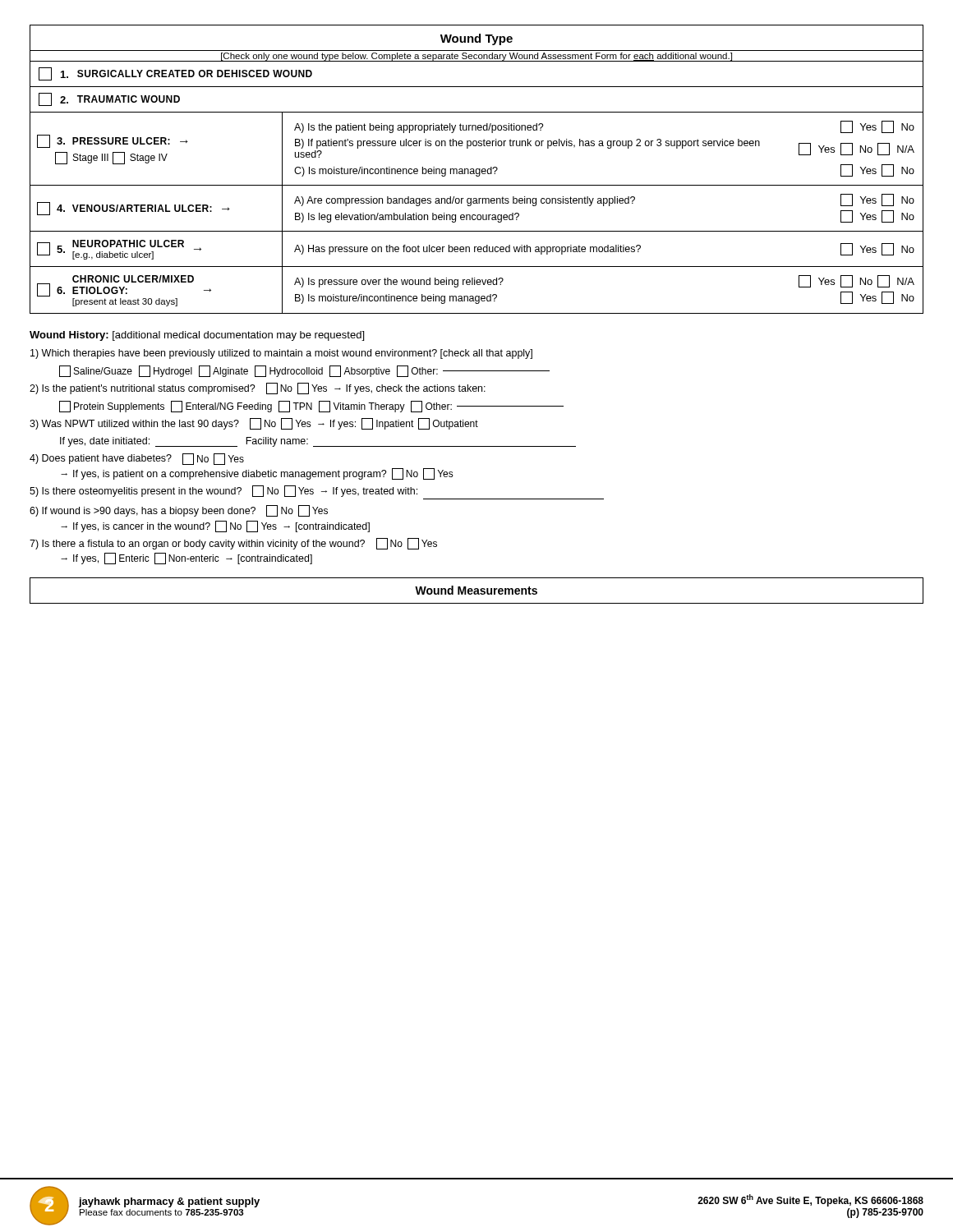This screenshot has height=1232, width=953.
Task: Click on the table containing "[Check only one"
Action: click(x=476, y=169)
